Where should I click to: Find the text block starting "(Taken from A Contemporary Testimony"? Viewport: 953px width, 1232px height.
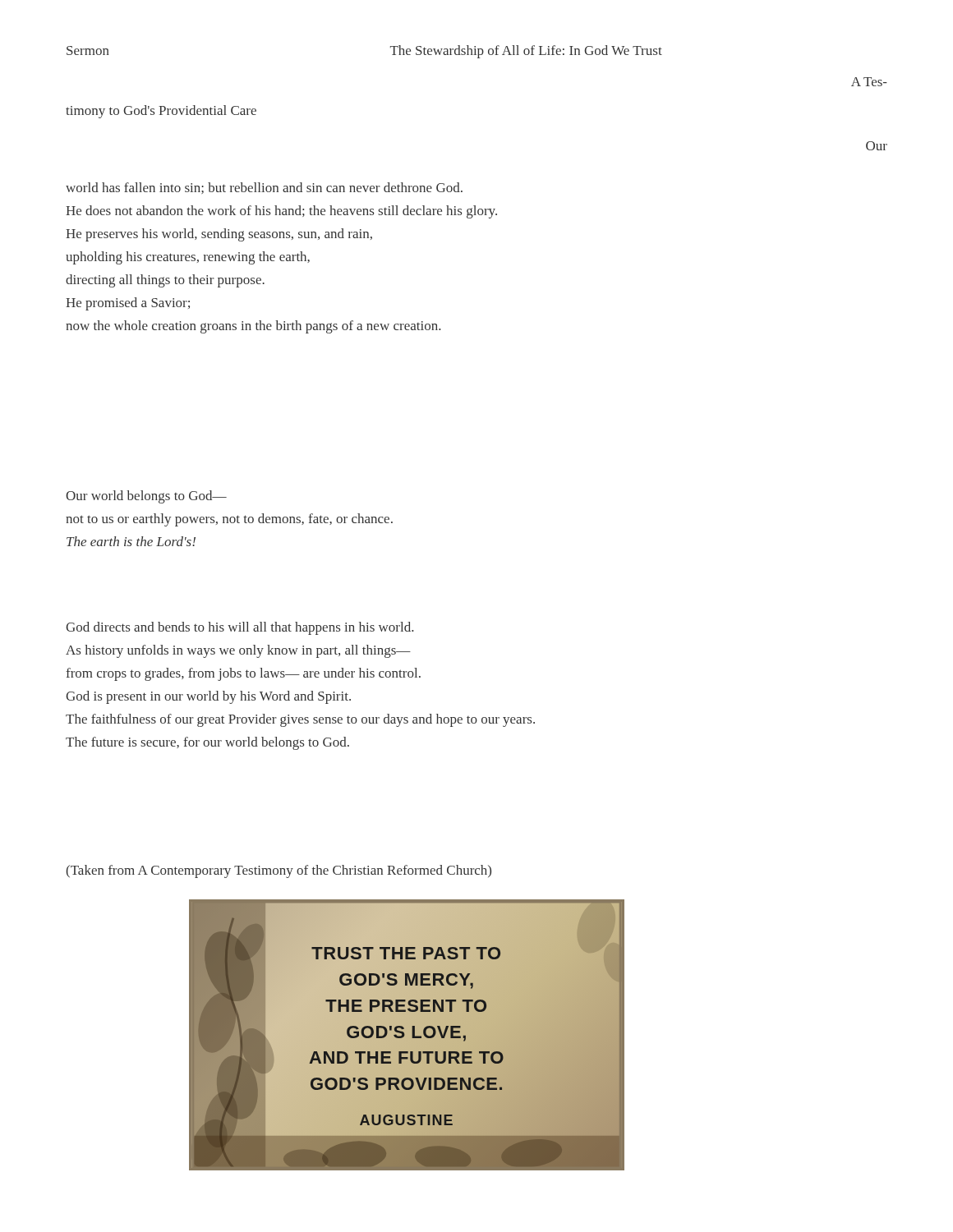[279, 870]
